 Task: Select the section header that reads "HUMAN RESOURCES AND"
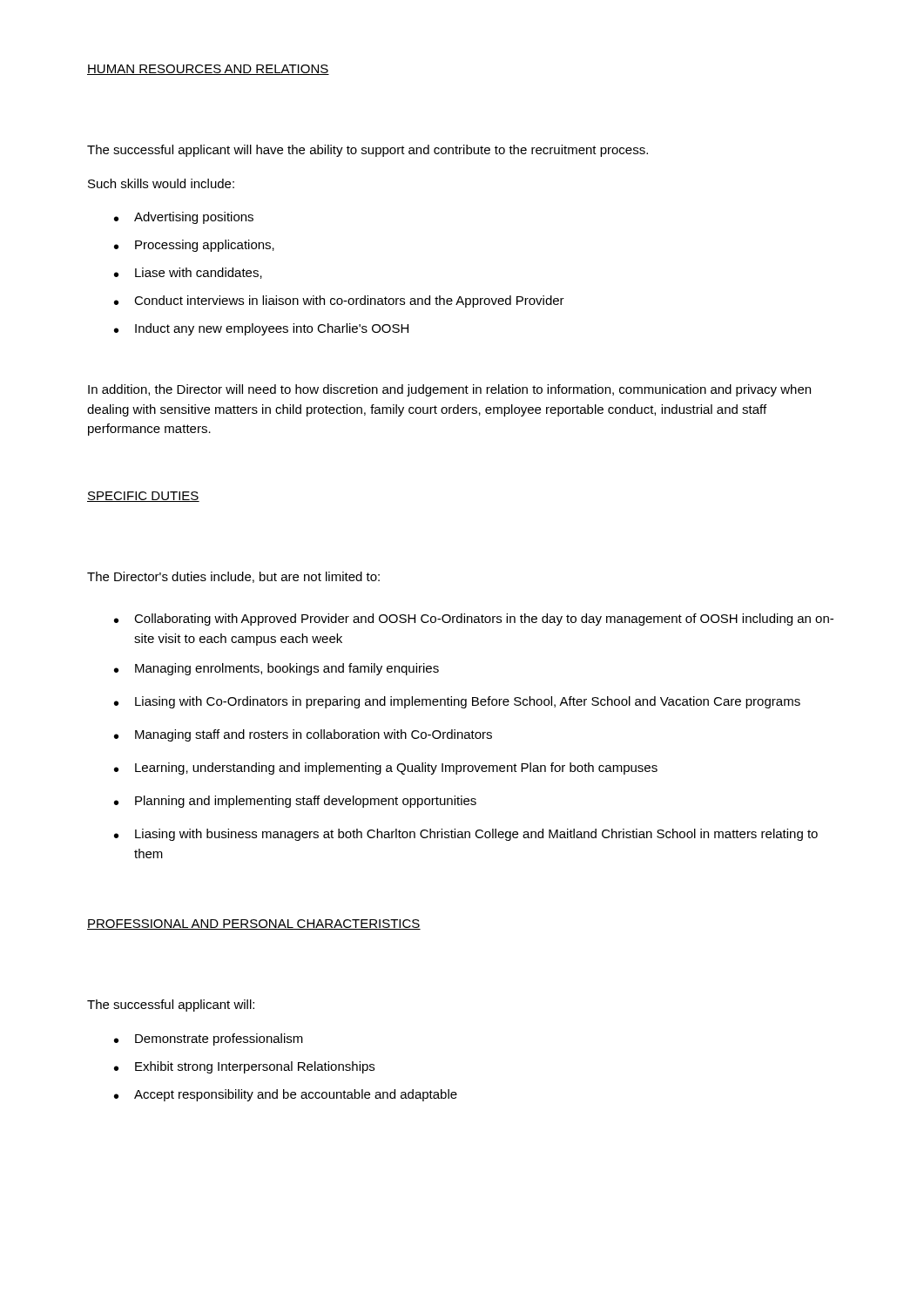point(208,68)
